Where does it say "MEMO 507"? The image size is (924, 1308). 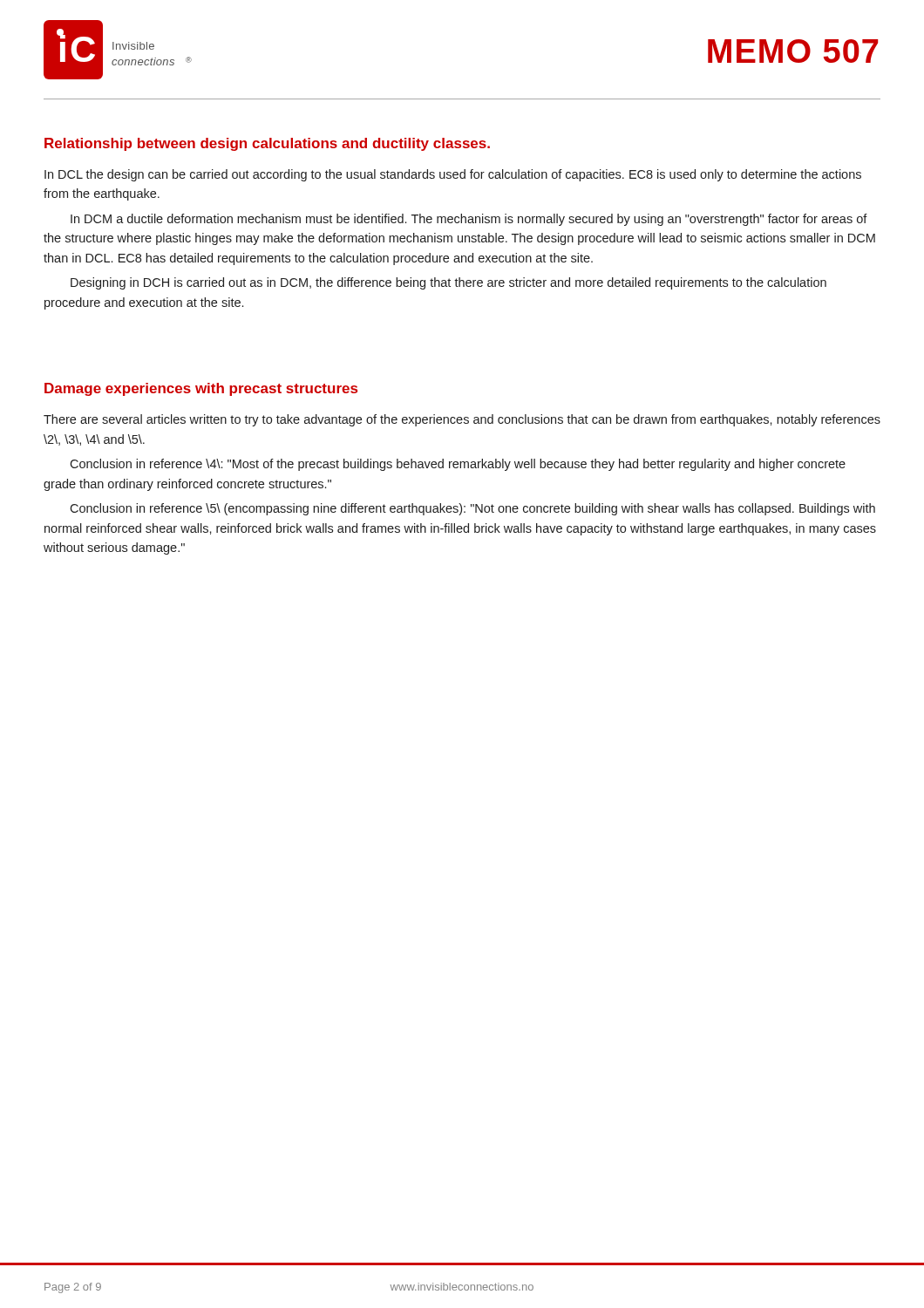[x=793, y=51]
